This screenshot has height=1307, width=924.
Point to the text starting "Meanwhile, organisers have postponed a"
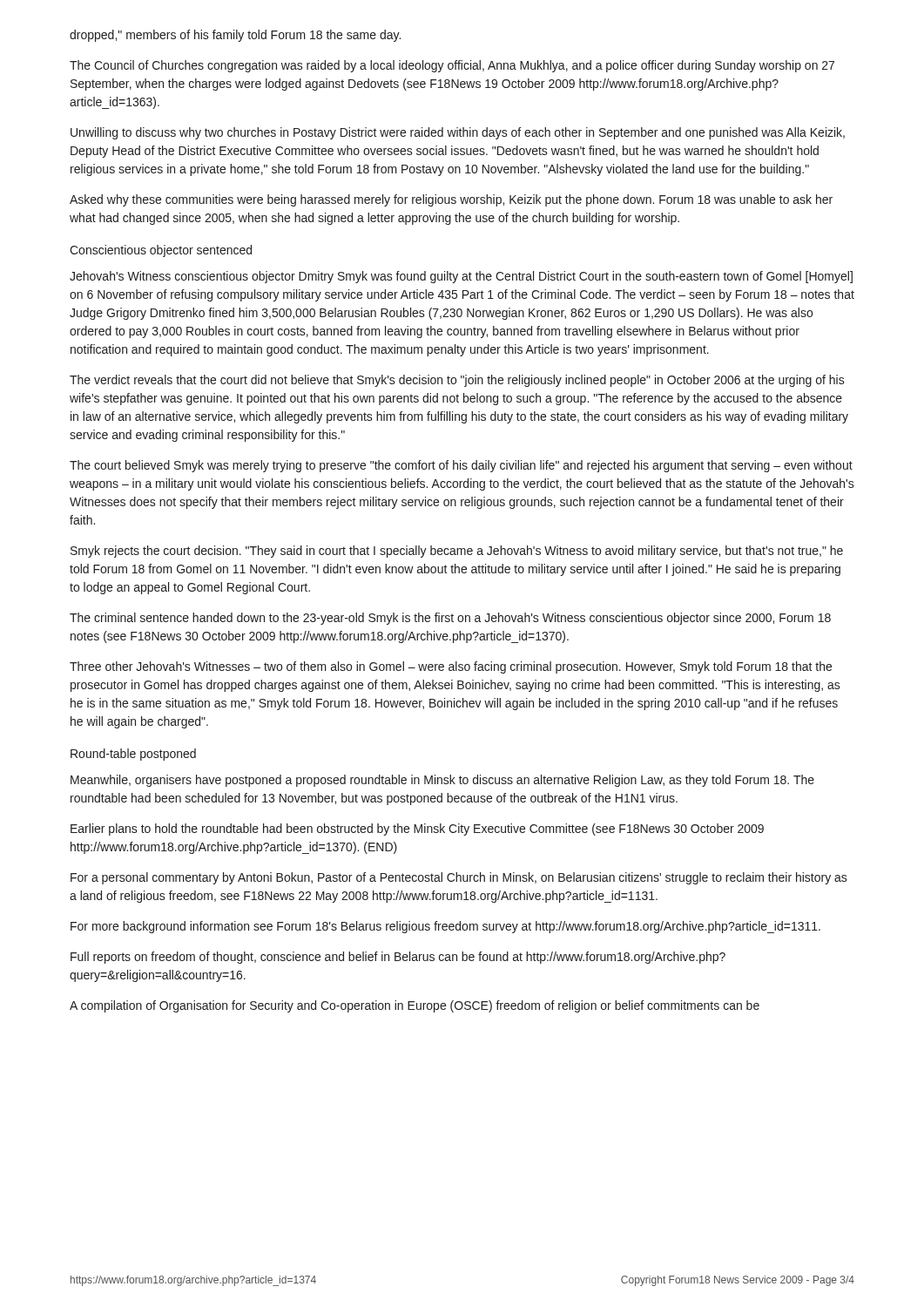point(442,789)
